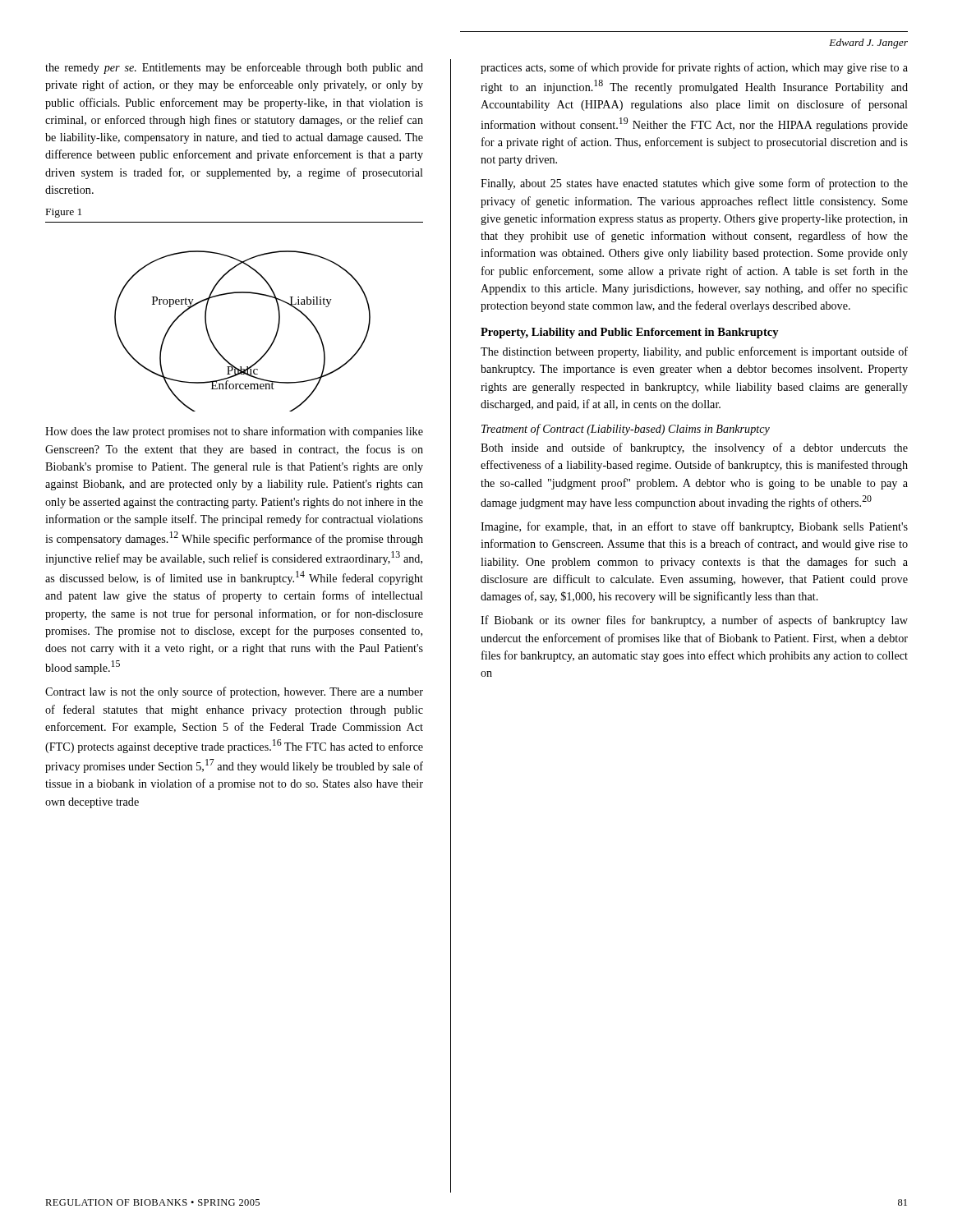The height and width of the screenshot is (1232, 953).
Task: Point to the block beginning "practices acts, some of which provide for private"
Action: pos(694,114)
